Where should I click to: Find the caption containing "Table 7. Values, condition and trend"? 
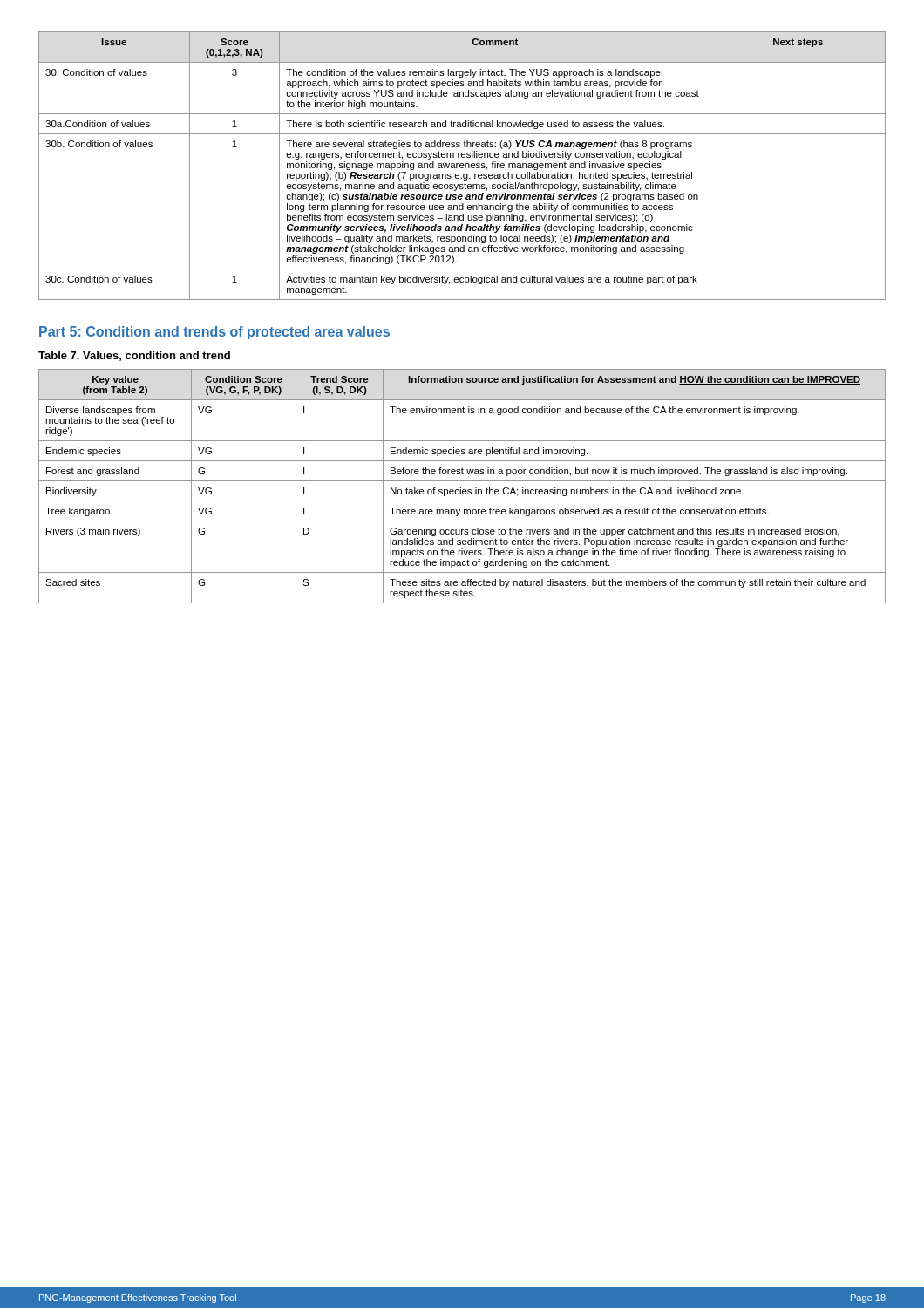(x=135, y=355)
